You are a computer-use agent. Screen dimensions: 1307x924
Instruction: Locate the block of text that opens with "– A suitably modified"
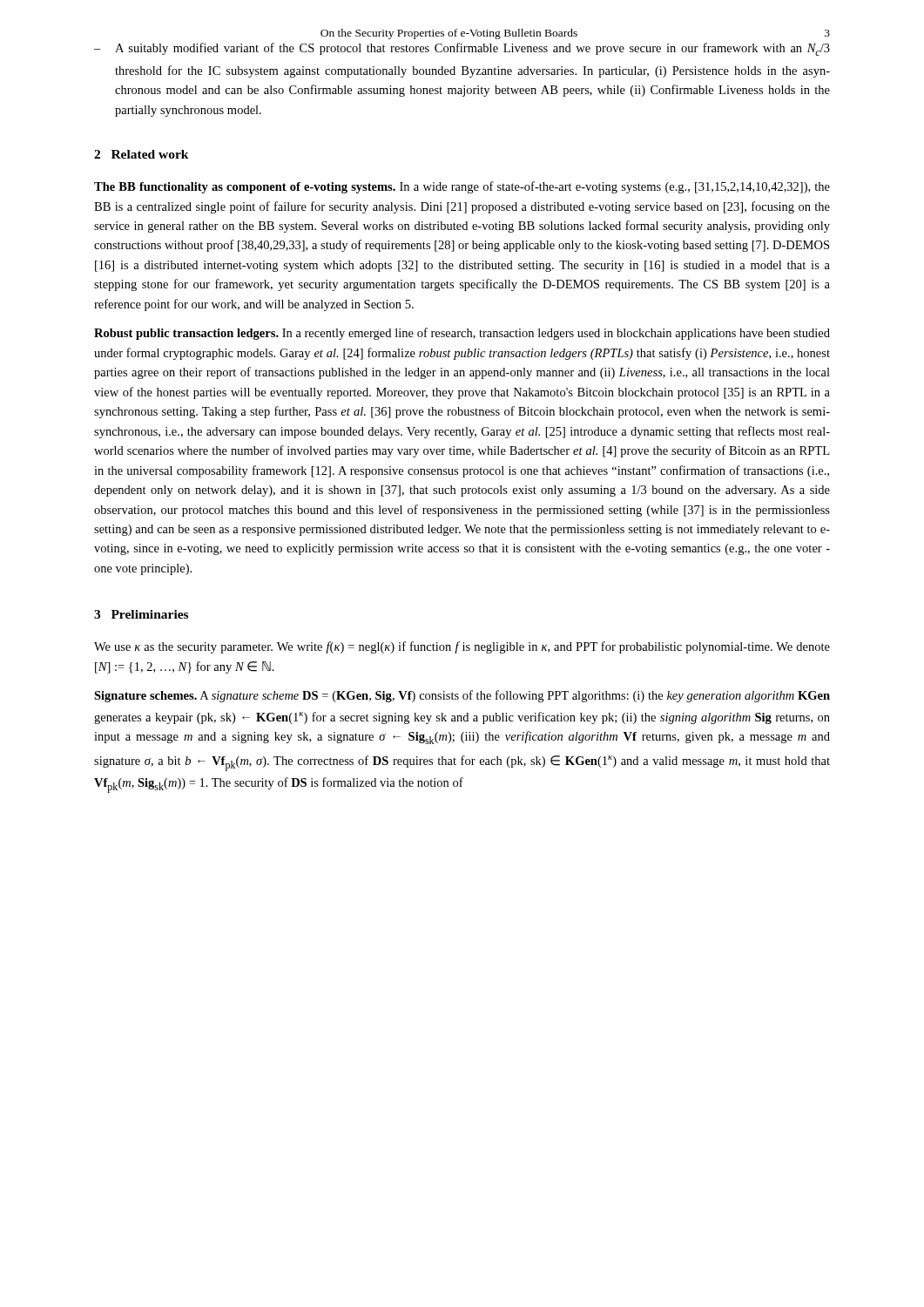pyautogui.click(x=462, y=79)
